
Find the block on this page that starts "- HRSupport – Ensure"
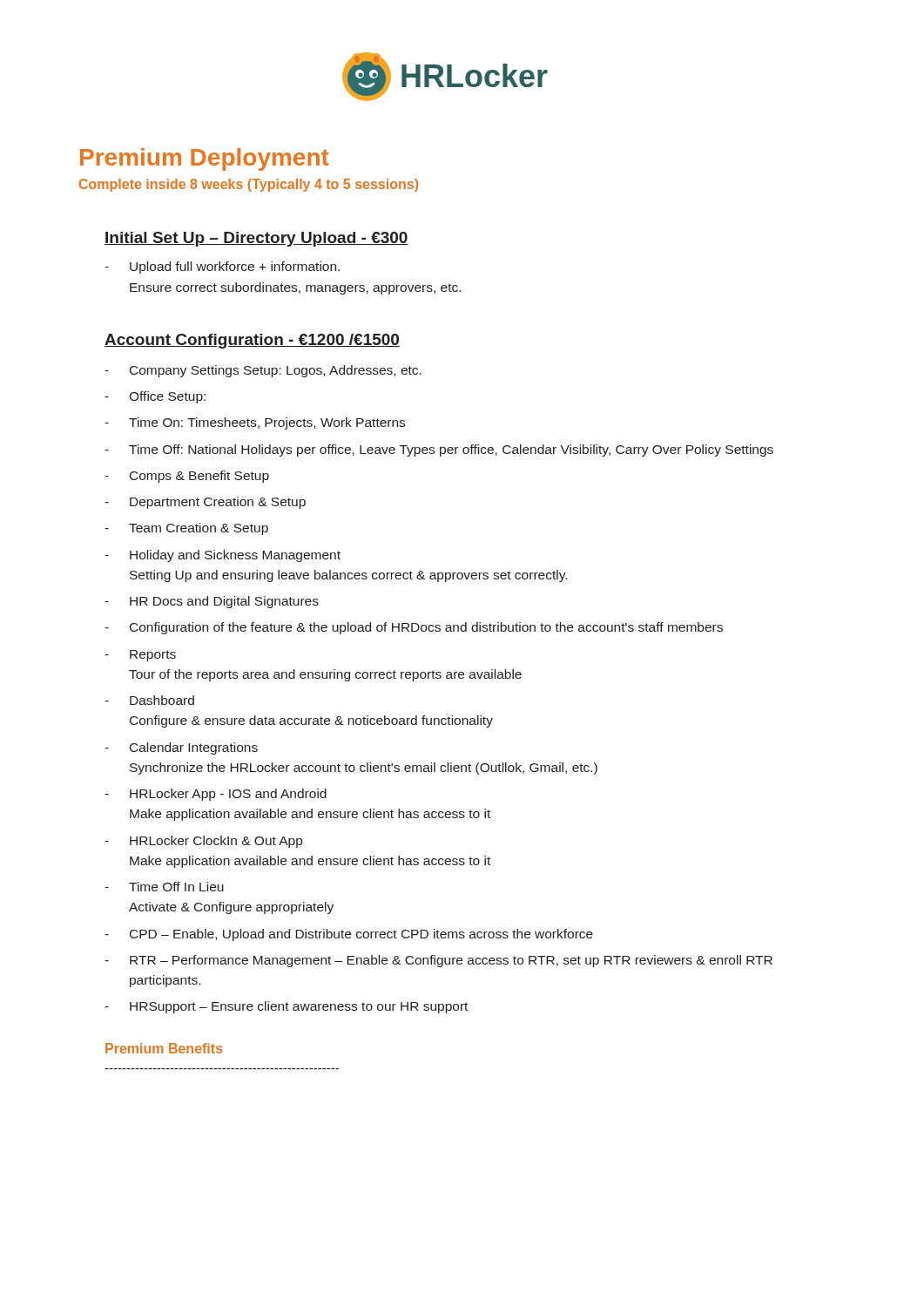tap(475, 1006)
